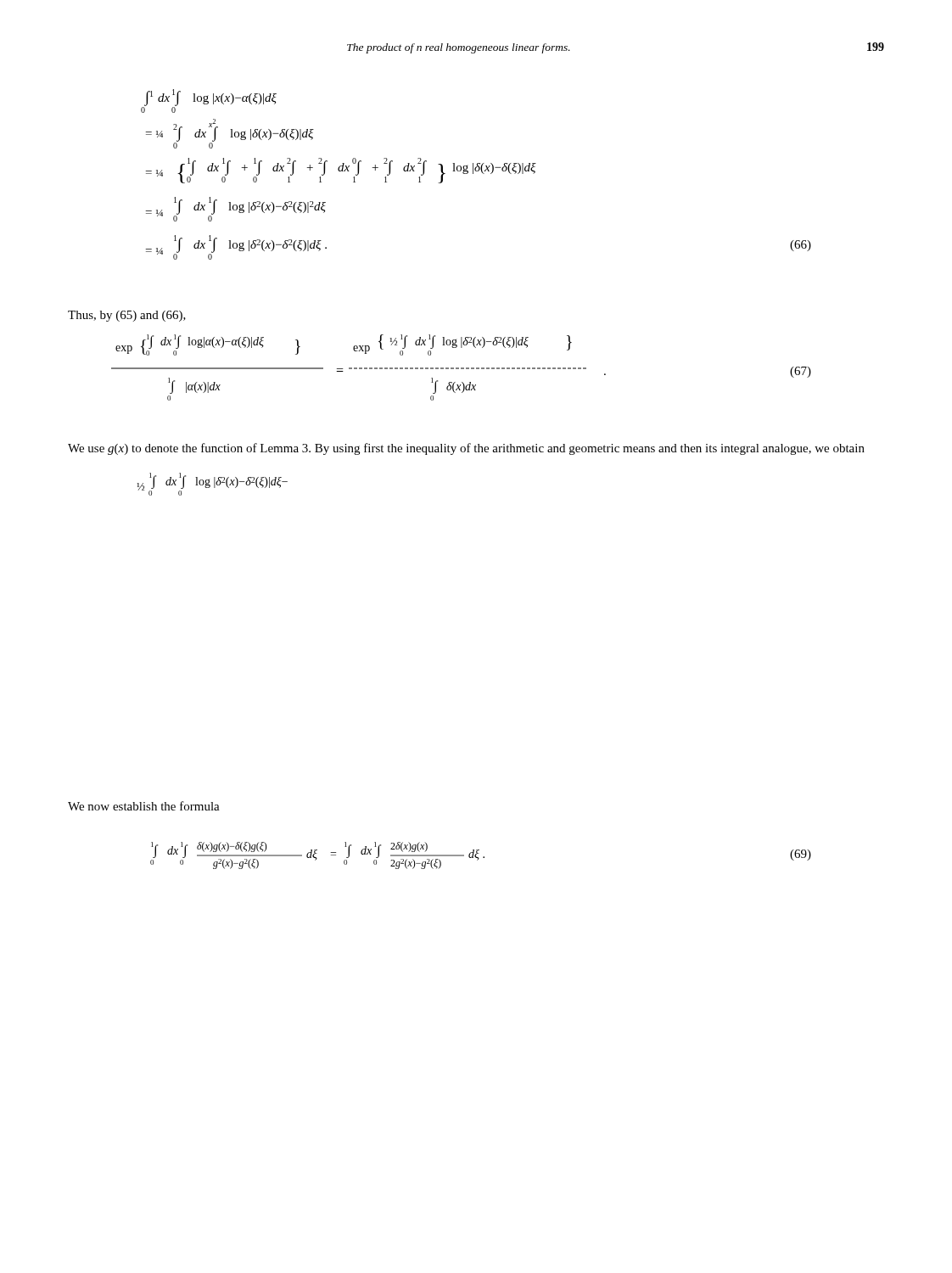Locate the text starting "∫ 0 1 dx ∫ 0"
The width and height of the screenshot is (952, 1273).
(x=476, y=856)
